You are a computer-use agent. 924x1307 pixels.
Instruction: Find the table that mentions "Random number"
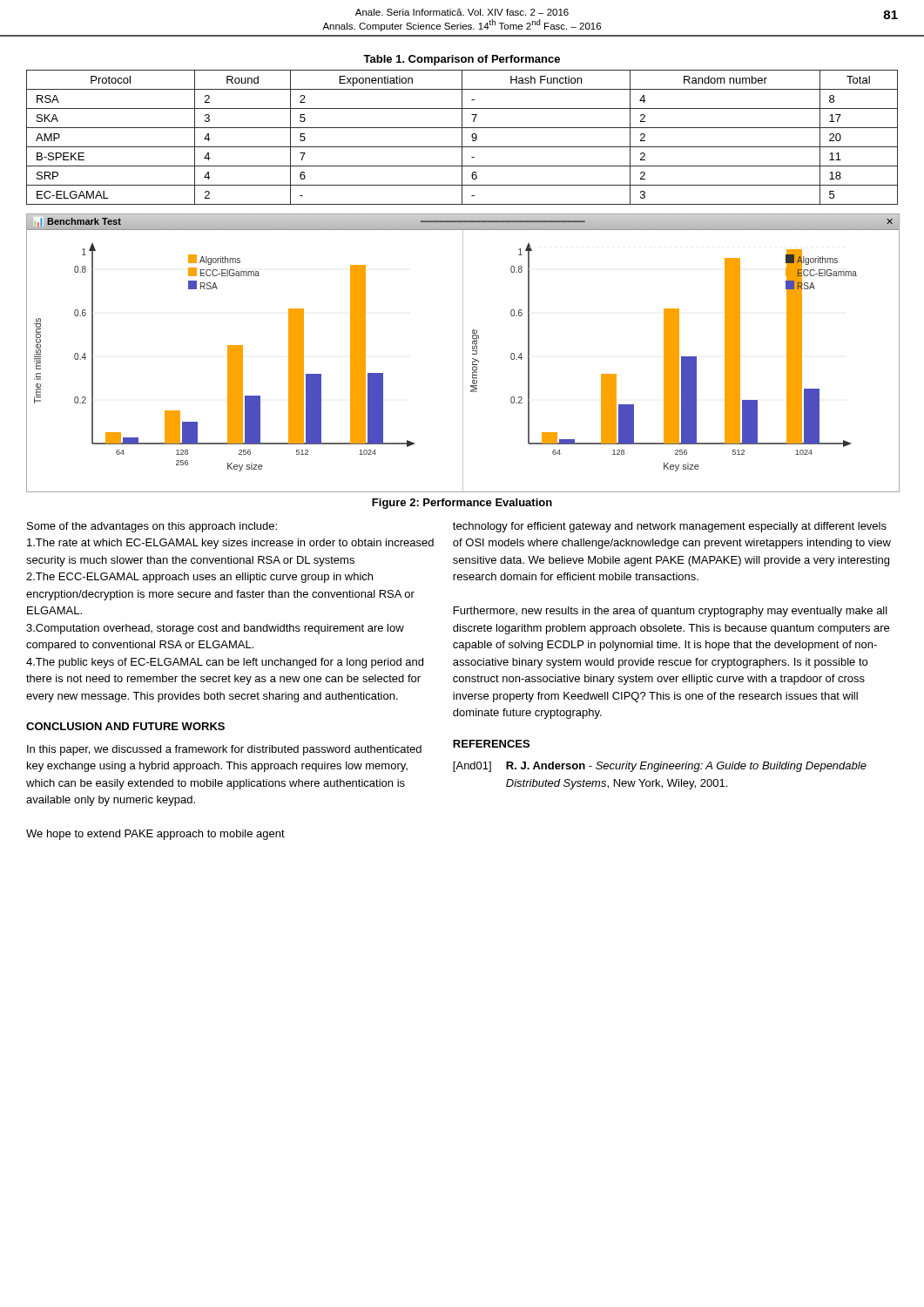[462, 137]
